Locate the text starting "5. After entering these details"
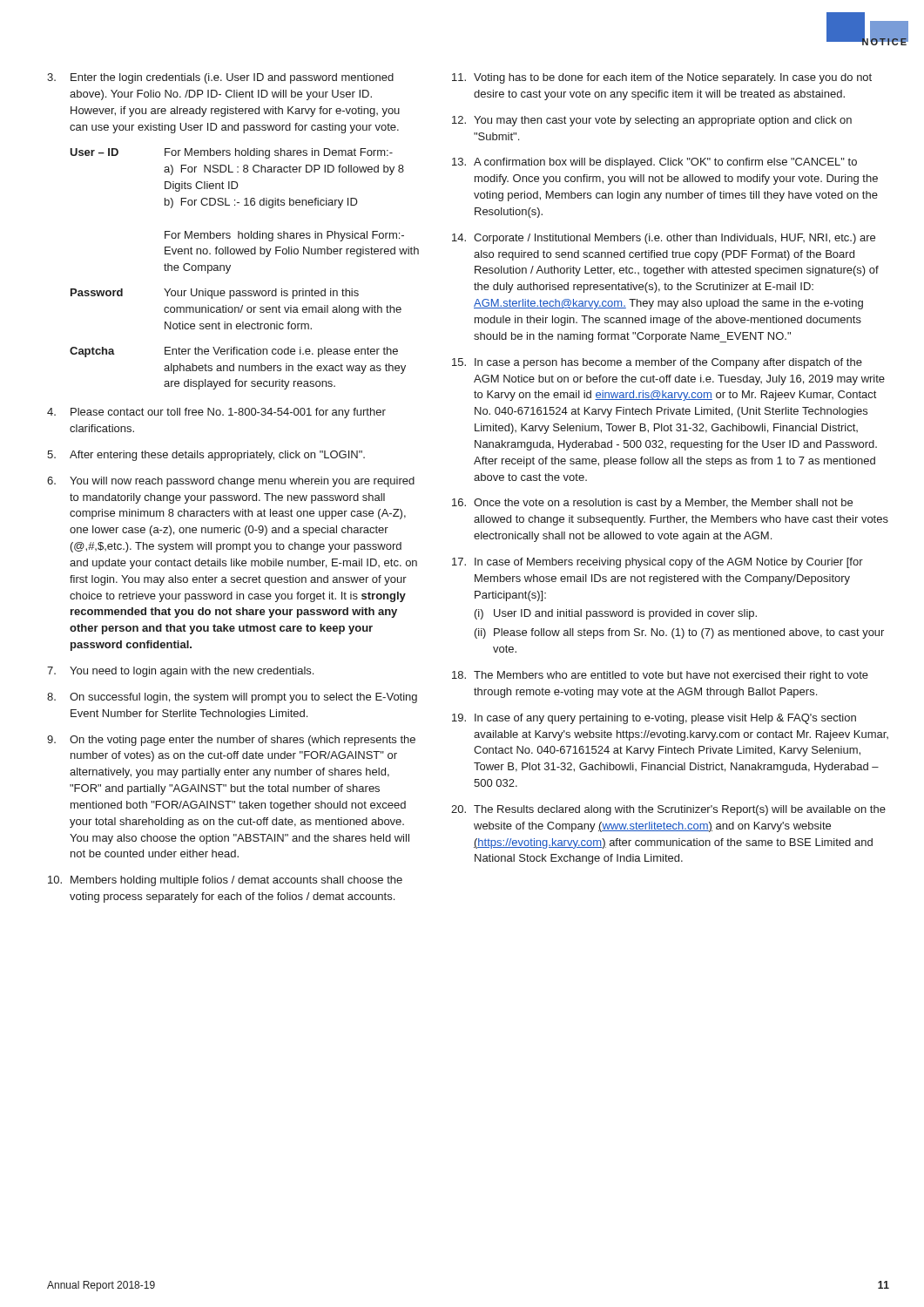This screenshot has height=1307, width=924. click(233, 455)
